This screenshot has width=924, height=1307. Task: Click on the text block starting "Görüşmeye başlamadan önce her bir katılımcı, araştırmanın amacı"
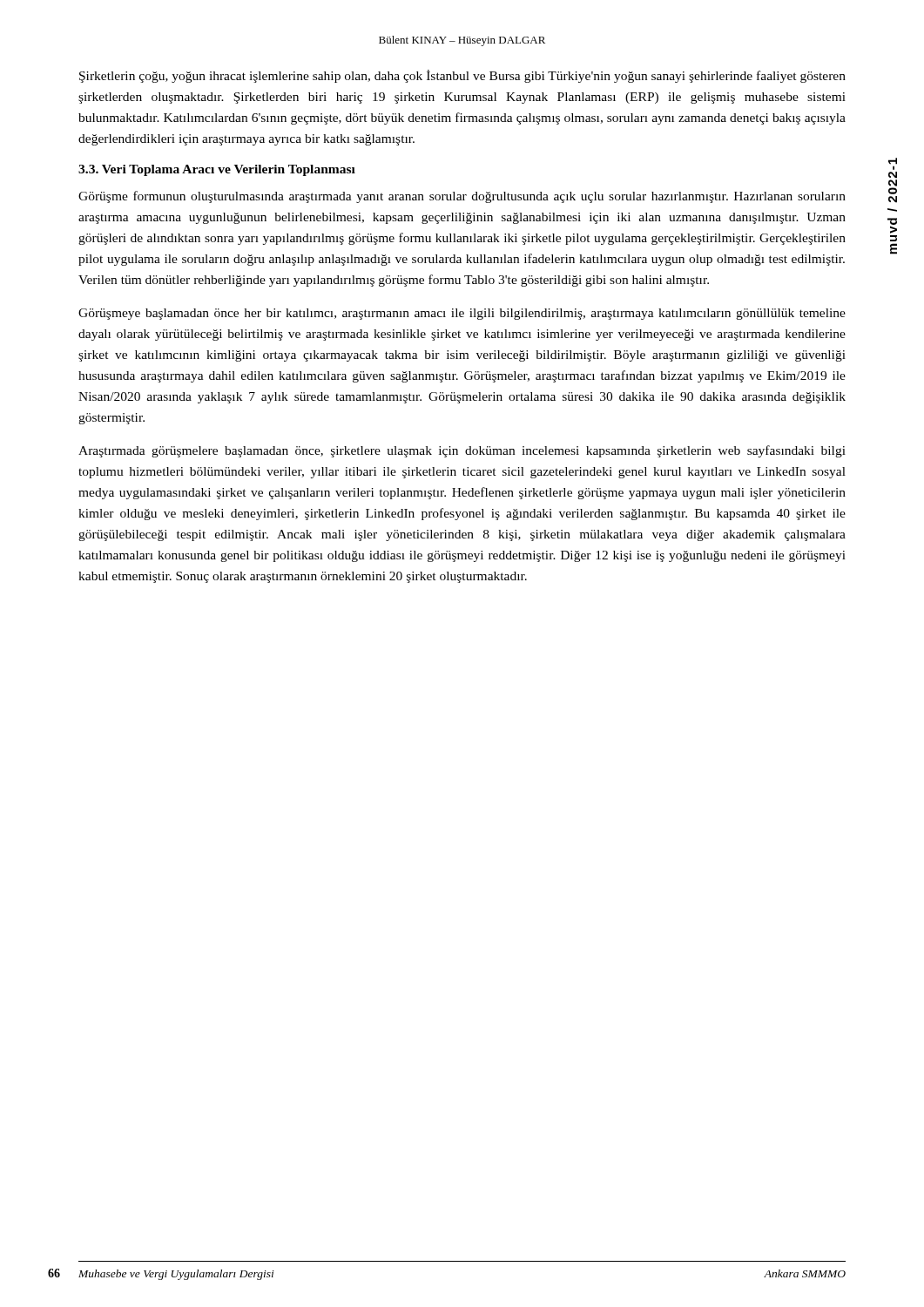click(x=462, y=365)
